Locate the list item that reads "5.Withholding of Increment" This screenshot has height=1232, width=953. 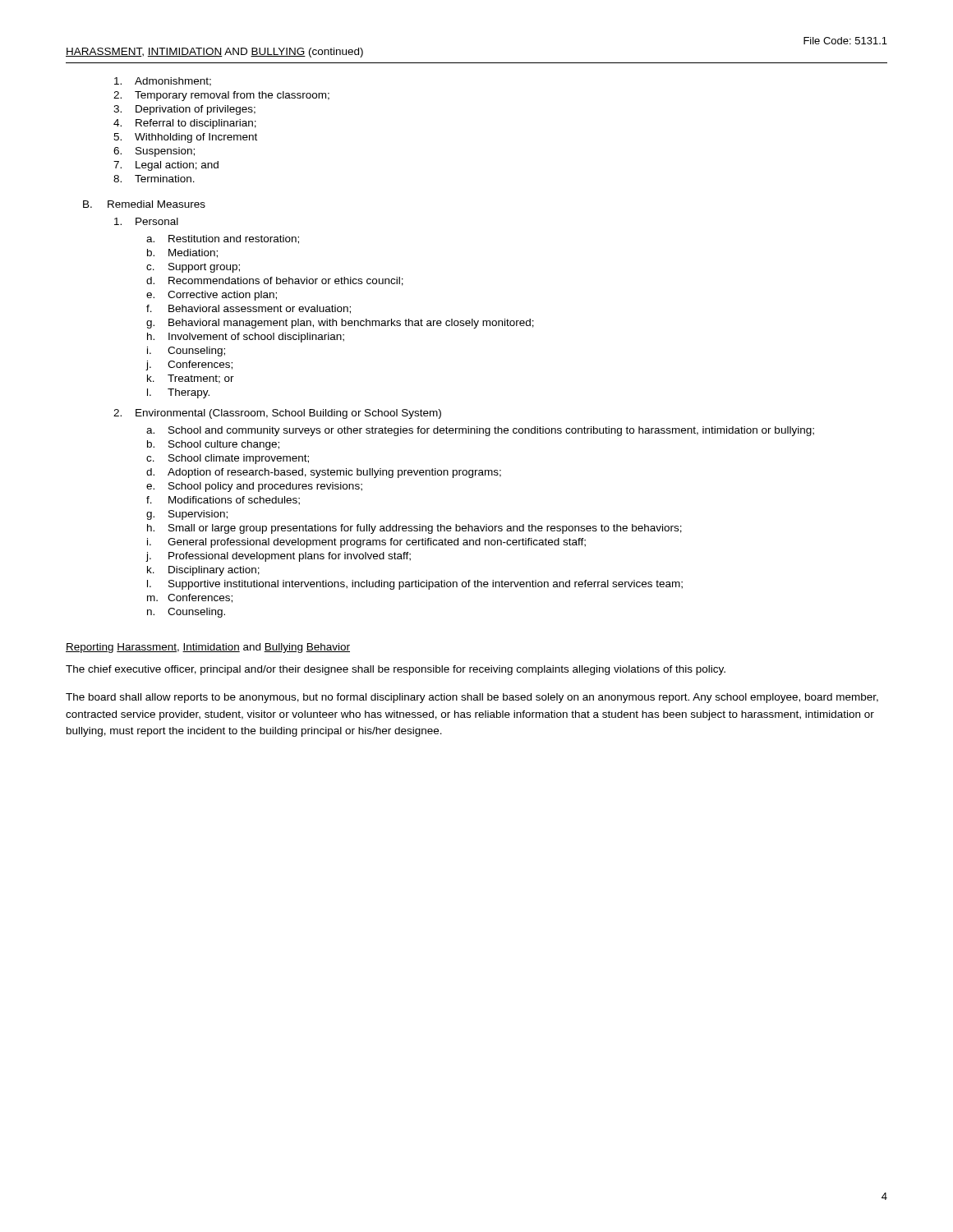tap(185, 137)
